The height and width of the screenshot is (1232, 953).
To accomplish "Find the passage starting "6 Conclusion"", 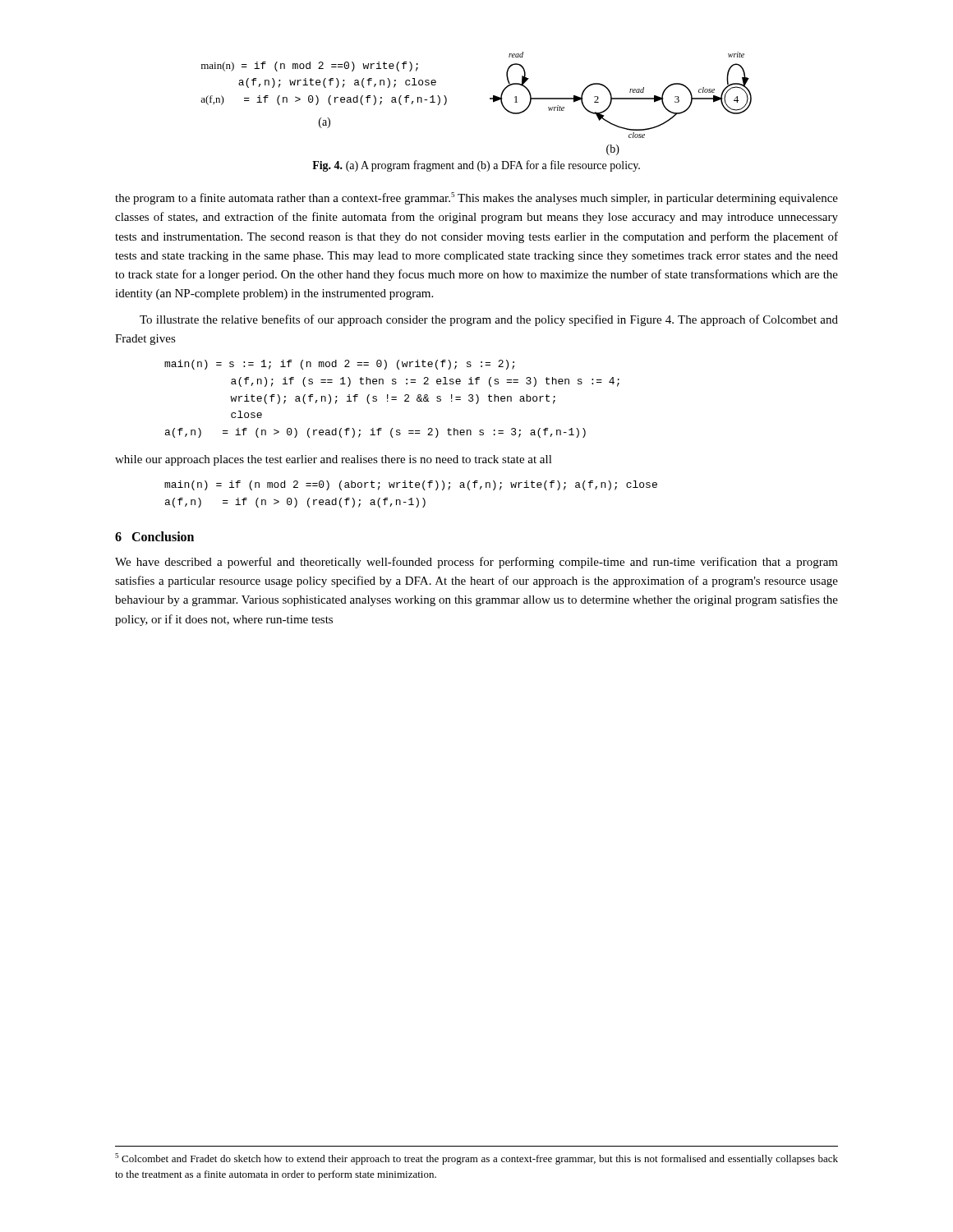I will point(155,537).
